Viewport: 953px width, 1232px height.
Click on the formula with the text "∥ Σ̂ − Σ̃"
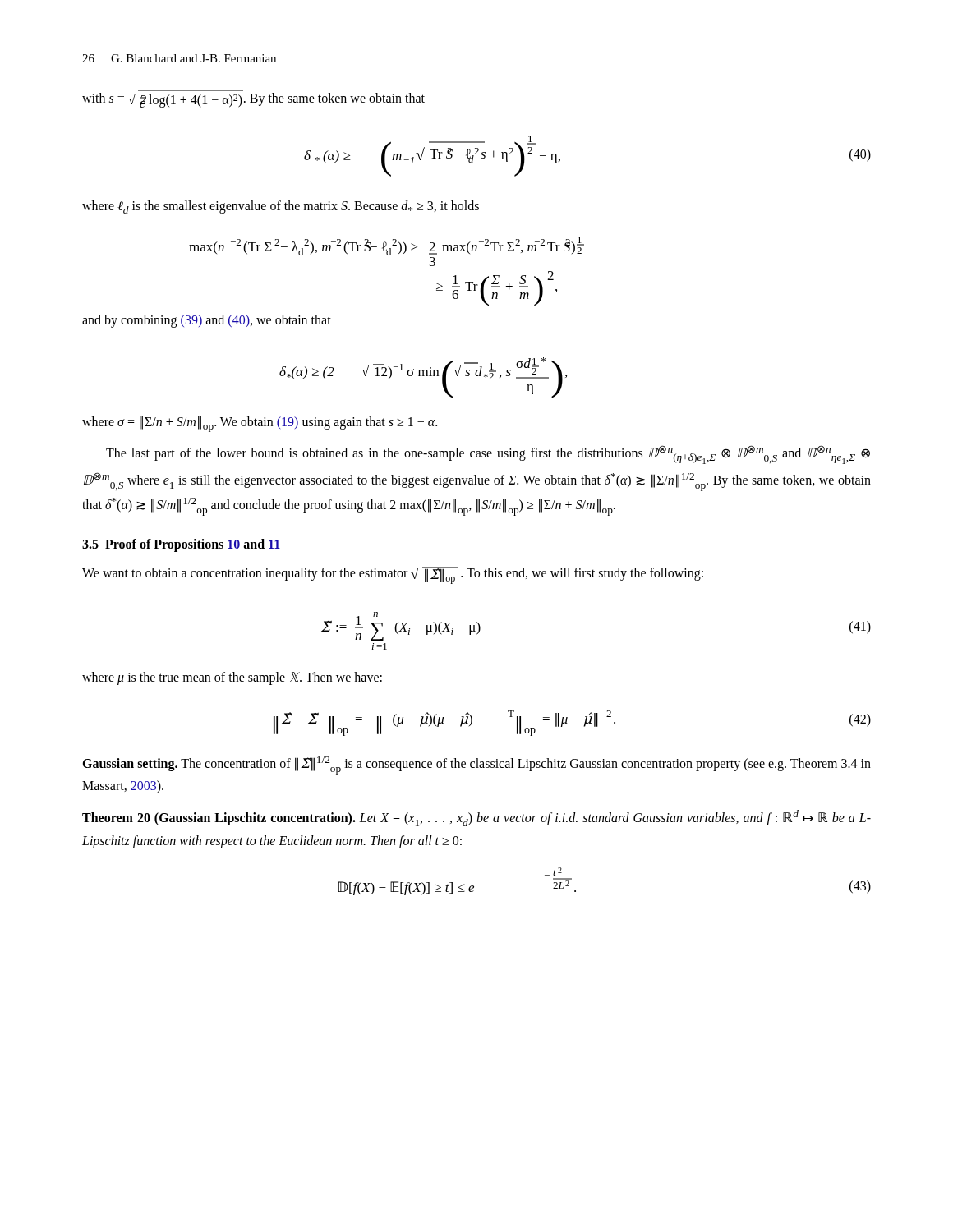tap(571, 719)
